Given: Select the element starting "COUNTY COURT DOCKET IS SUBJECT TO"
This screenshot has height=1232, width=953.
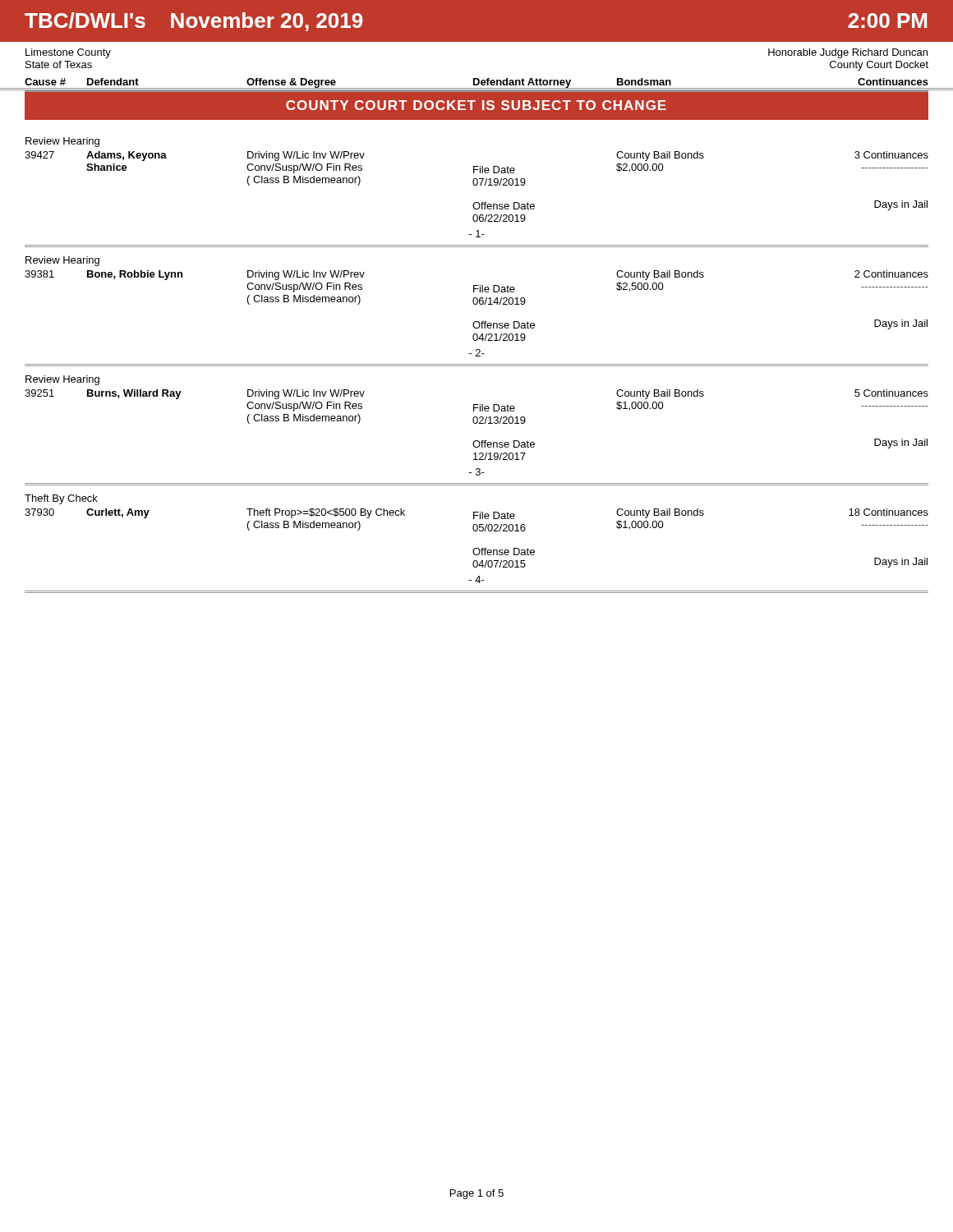Looking at the screenshot, I should click(476, 106).
